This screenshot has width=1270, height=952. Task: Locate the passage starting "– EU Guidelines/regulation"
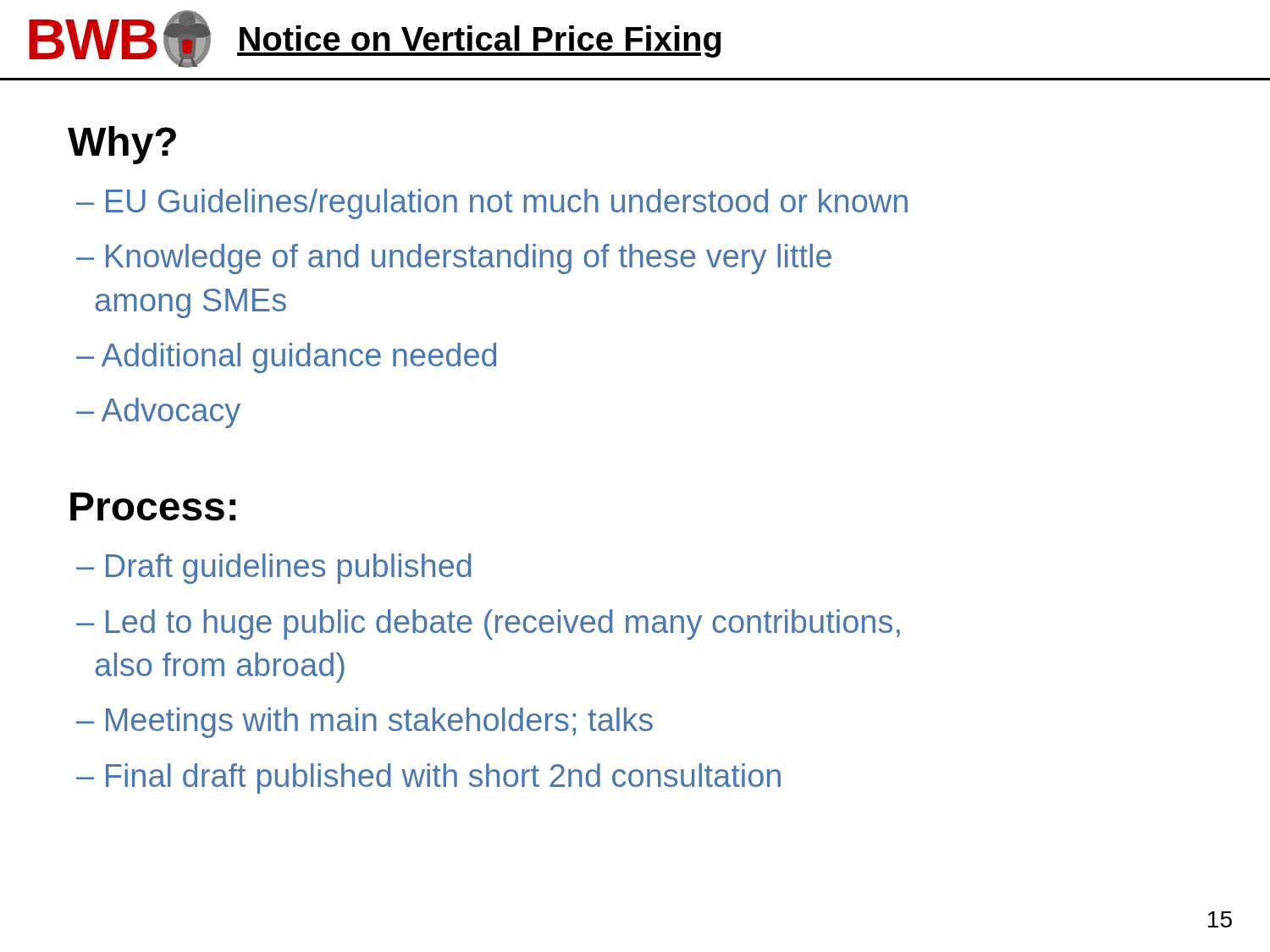tap(493, 201)
